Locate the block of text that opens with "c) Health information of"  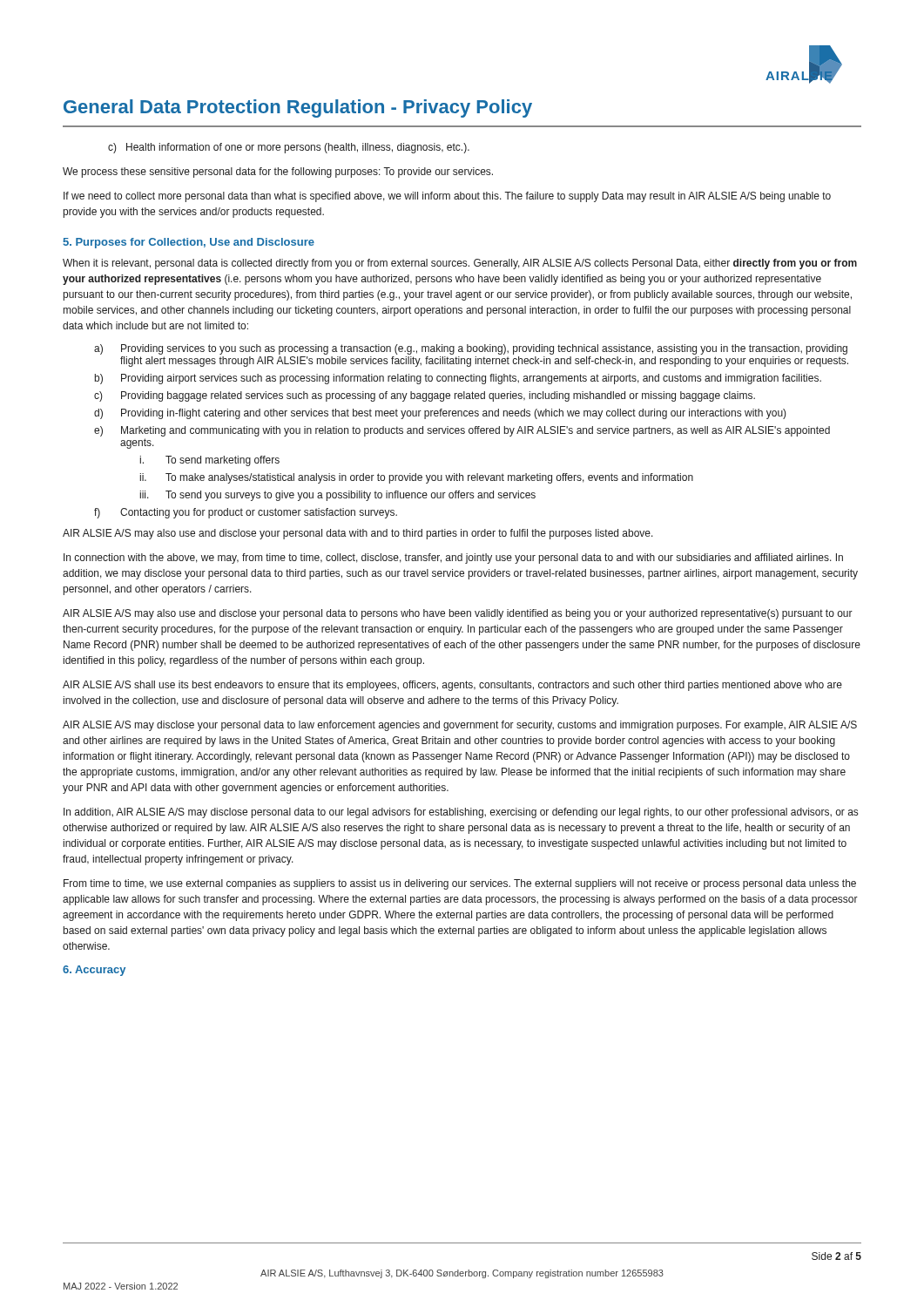(289, 147)
